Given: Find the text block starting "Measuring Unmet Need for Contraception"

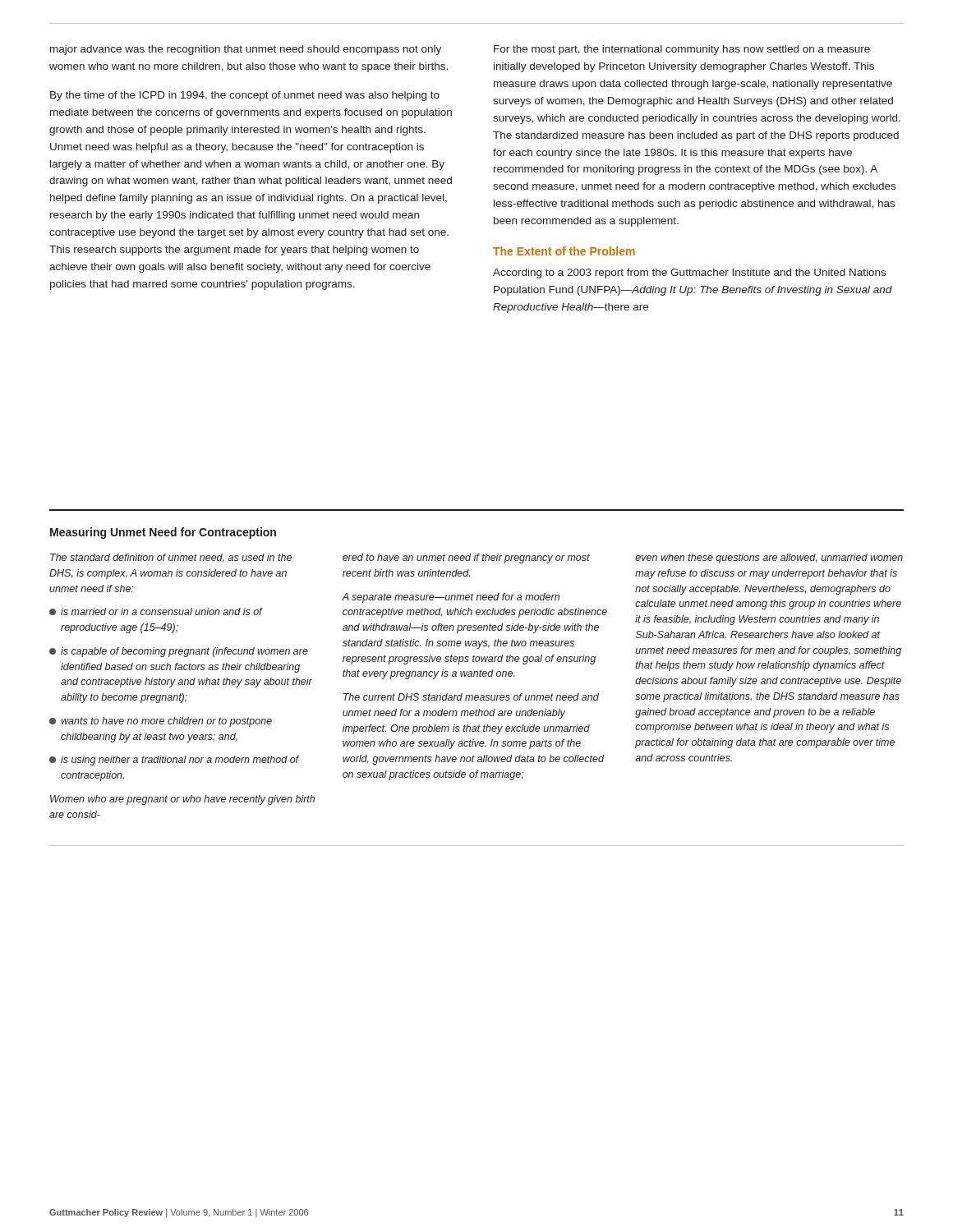Looking at the screenshot, I should (163, 532).
